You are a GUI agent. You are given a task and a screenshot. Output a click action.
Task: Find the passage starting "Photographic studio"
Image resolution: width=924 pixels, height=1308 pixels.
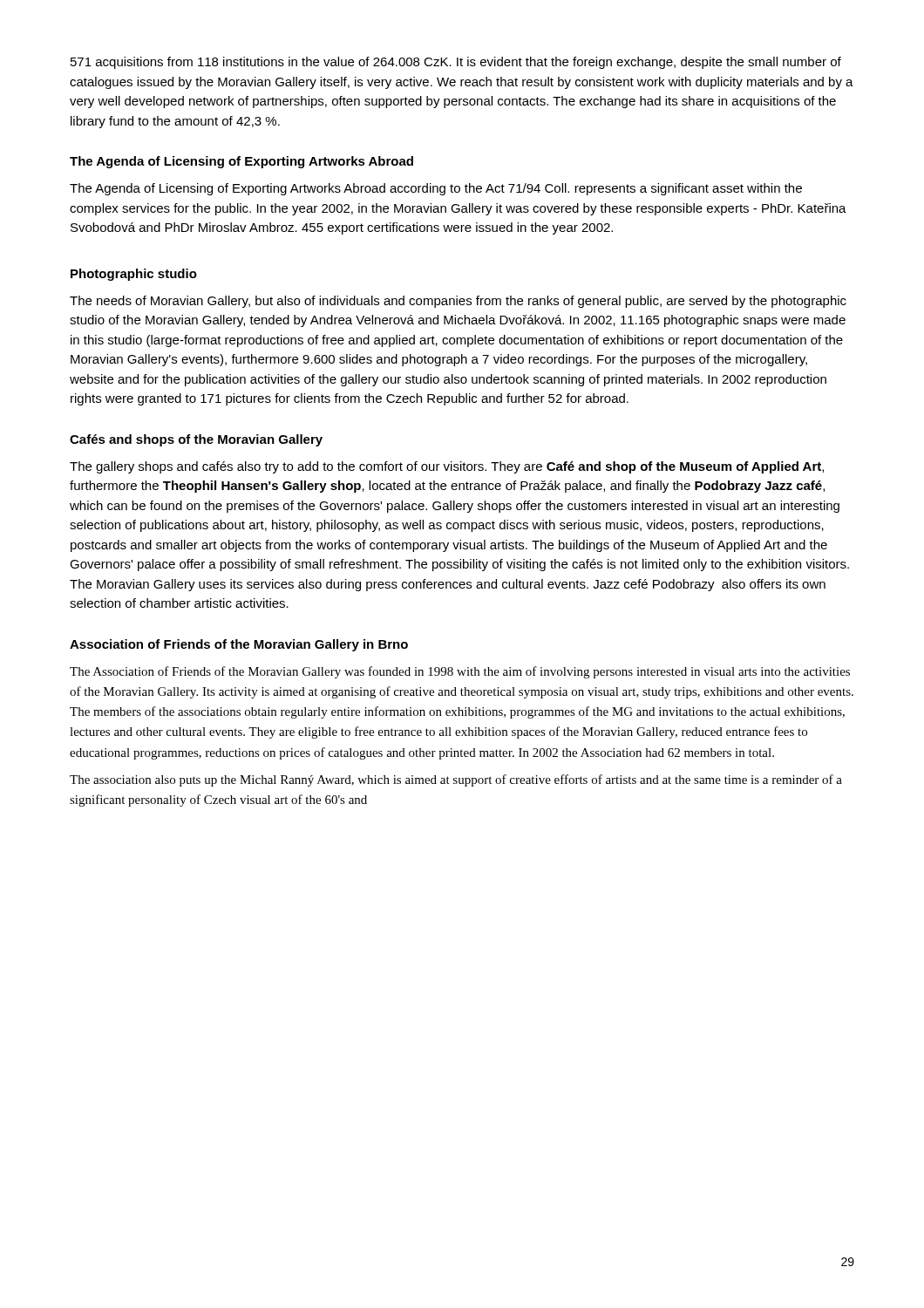(133, 273)
